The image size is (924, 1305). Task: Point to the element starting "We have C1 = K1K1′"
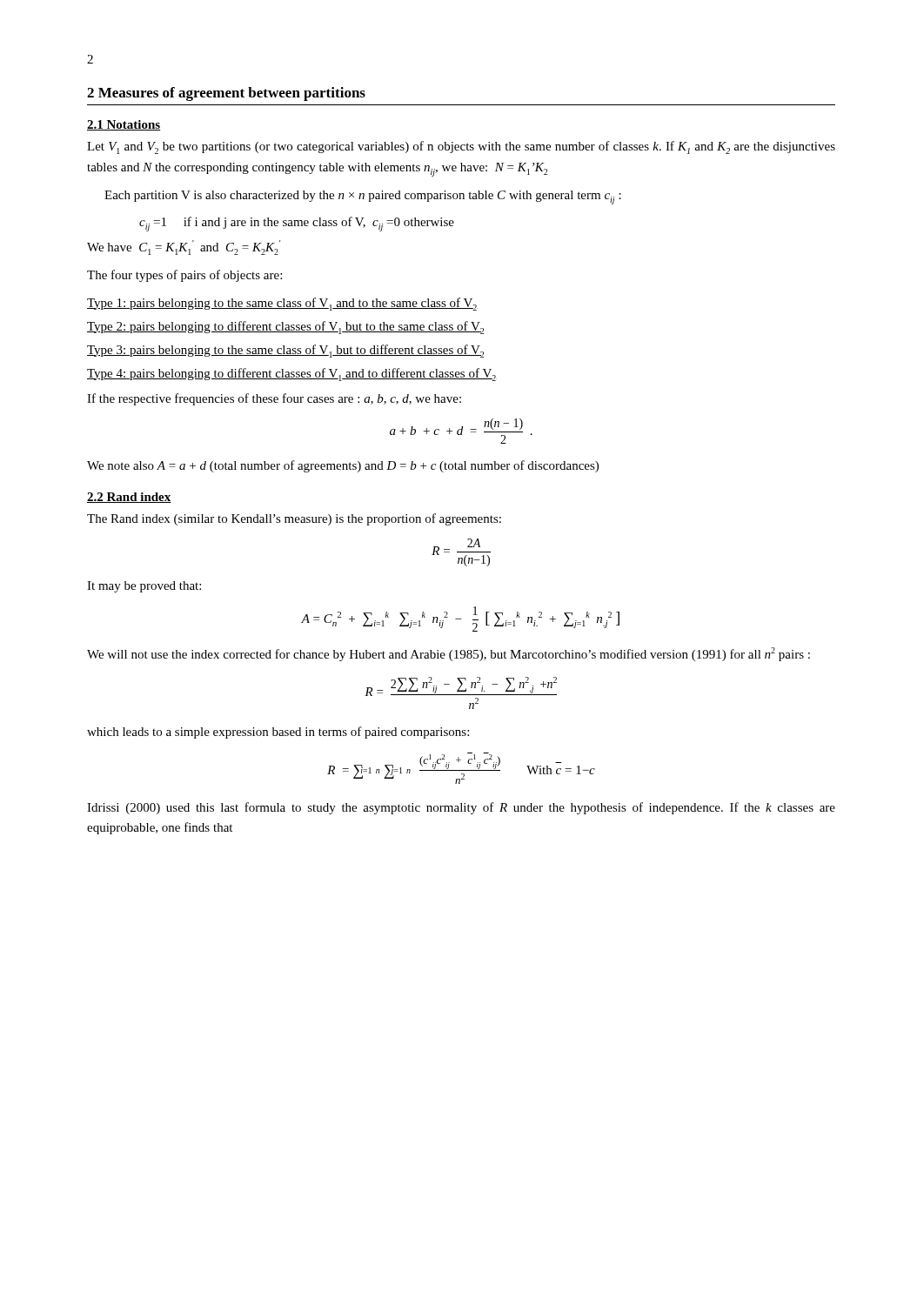(x=184, y=248)
